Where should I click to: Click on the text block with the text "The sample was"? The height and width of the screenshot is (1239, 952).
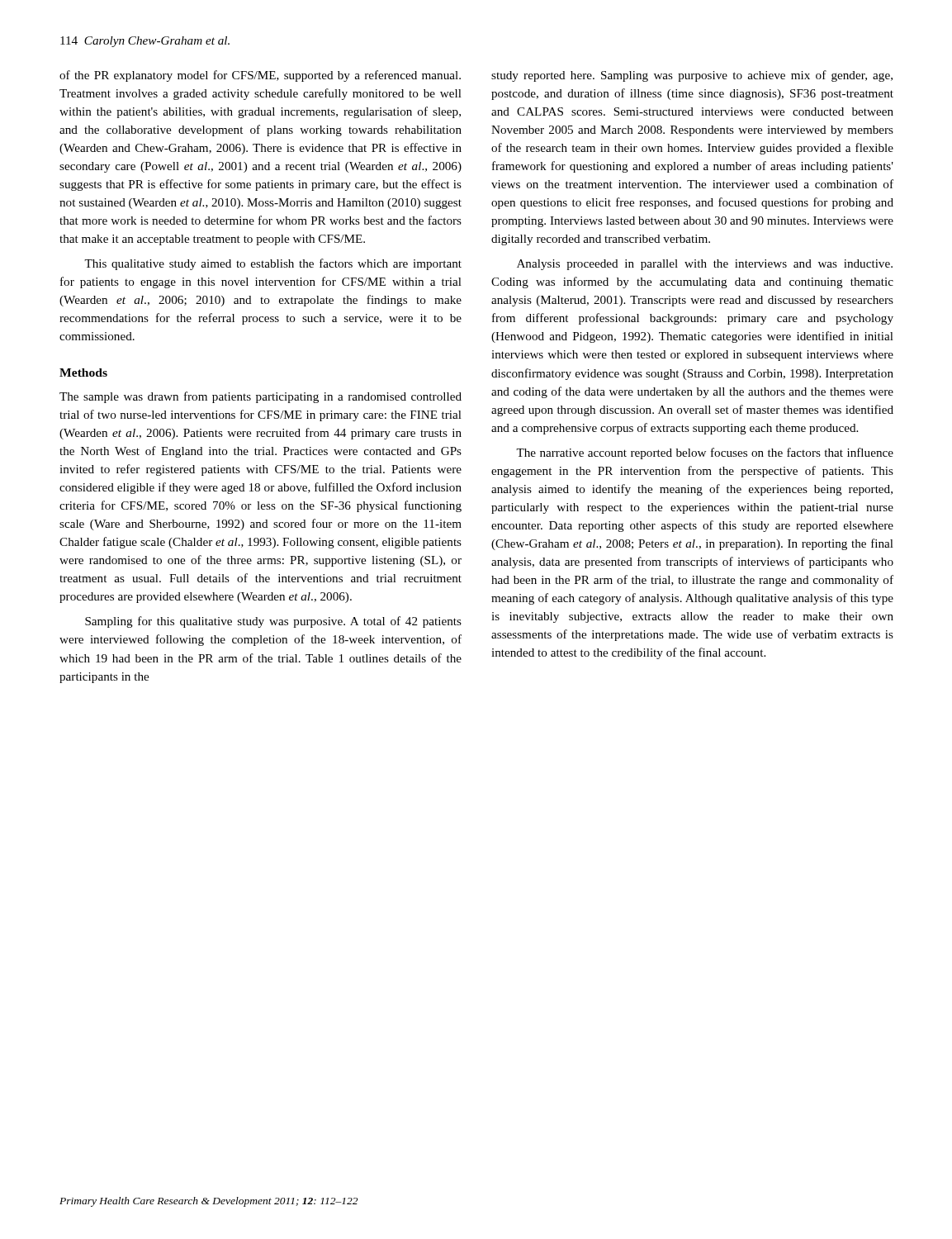click(260, 497)
